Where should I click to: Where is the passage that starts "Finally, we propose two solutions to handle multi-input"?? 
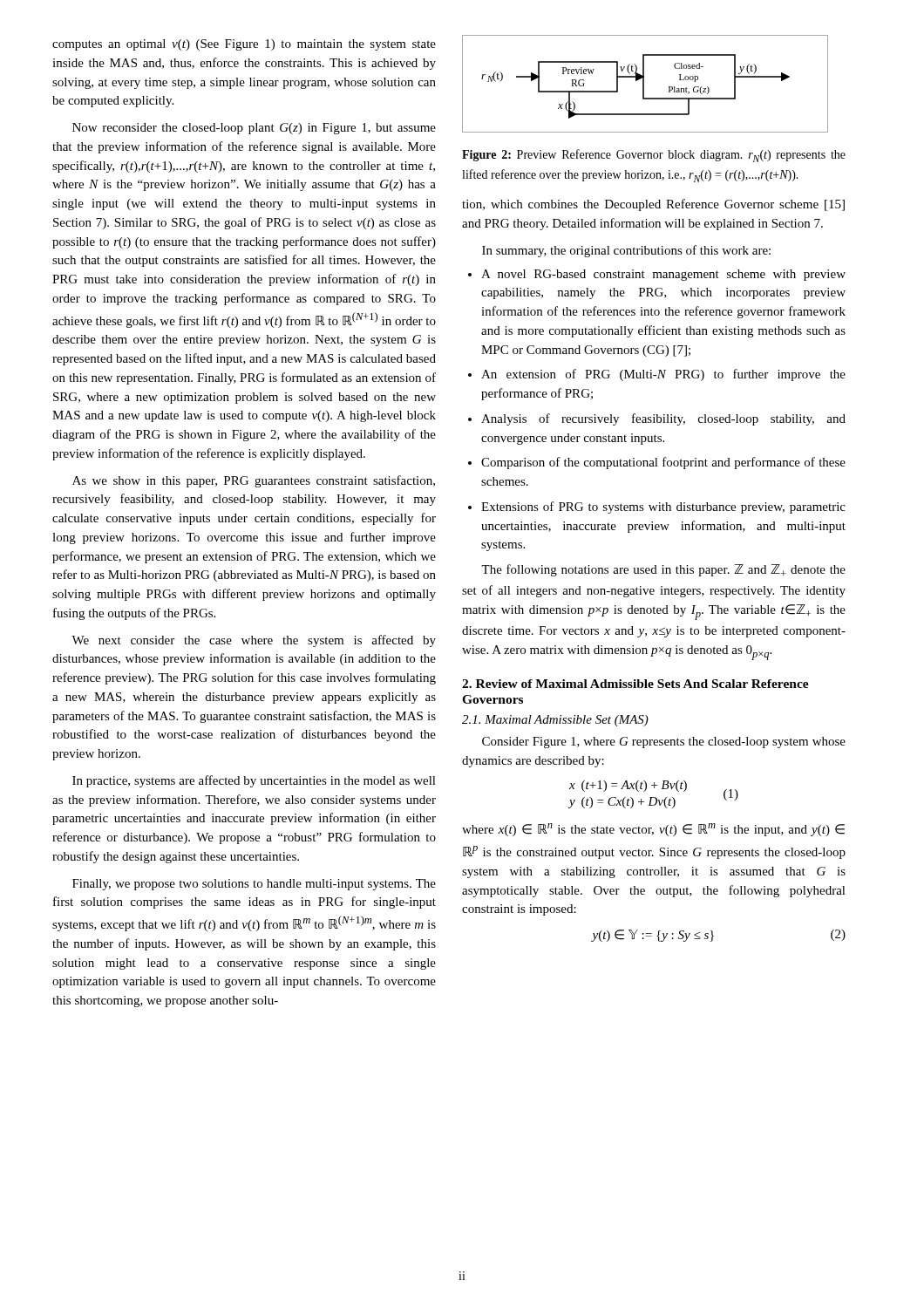244,942
